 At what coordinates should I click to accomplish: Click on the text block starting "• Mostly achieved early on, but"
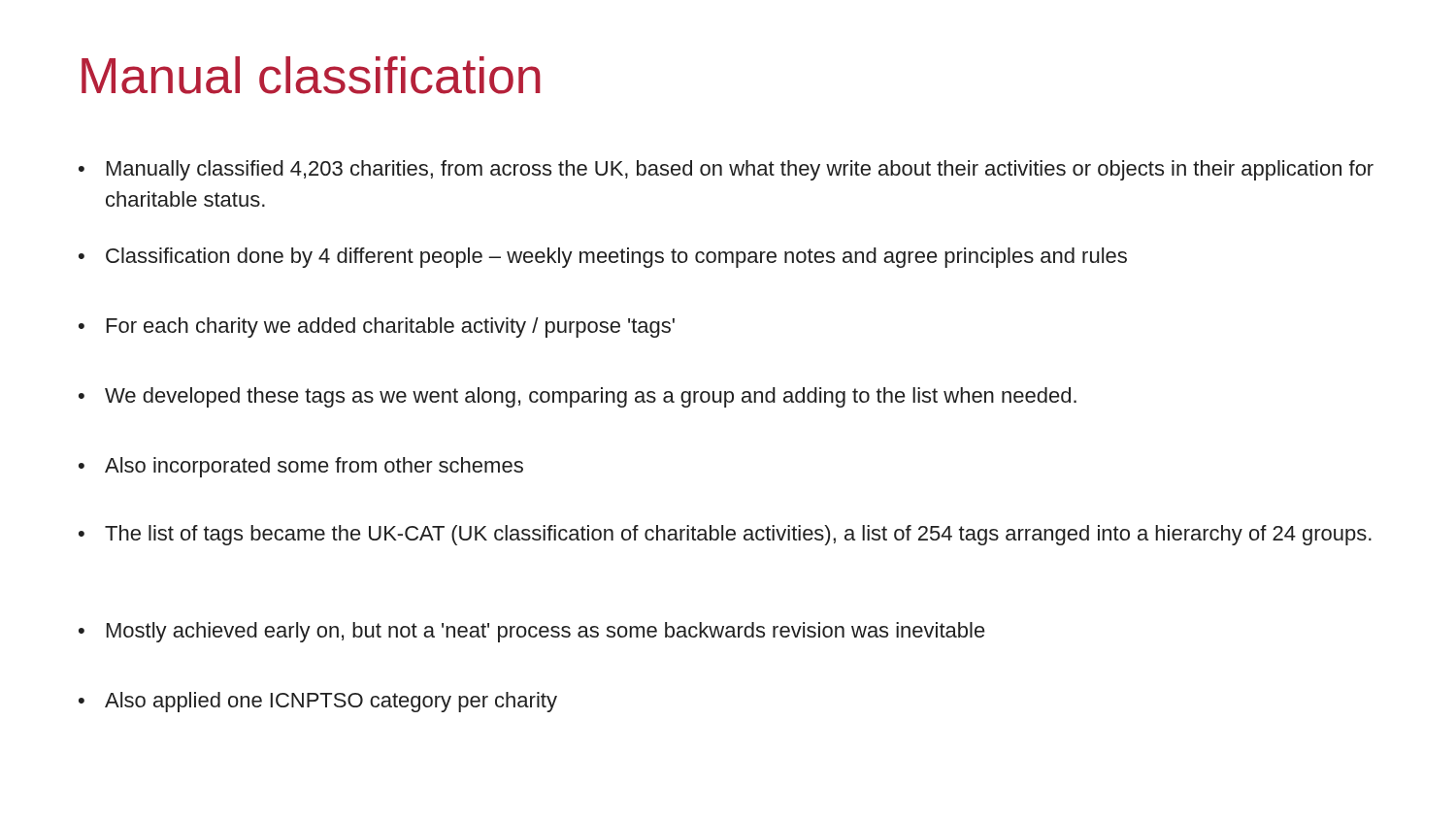click(x=728, y=631)
